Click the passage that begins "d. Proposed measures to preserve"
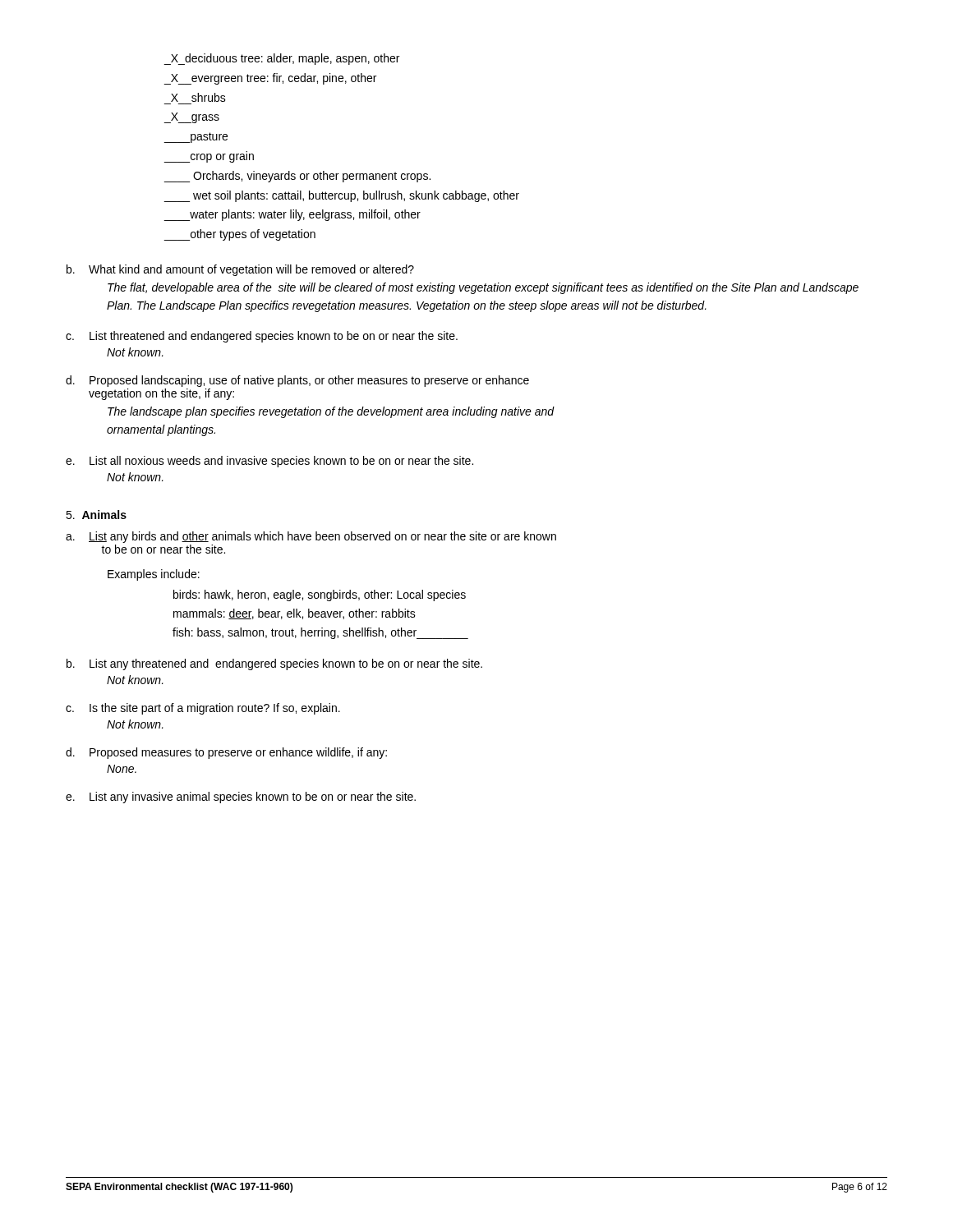Viewport: 953px width, 1232px height. pos(227,752)
